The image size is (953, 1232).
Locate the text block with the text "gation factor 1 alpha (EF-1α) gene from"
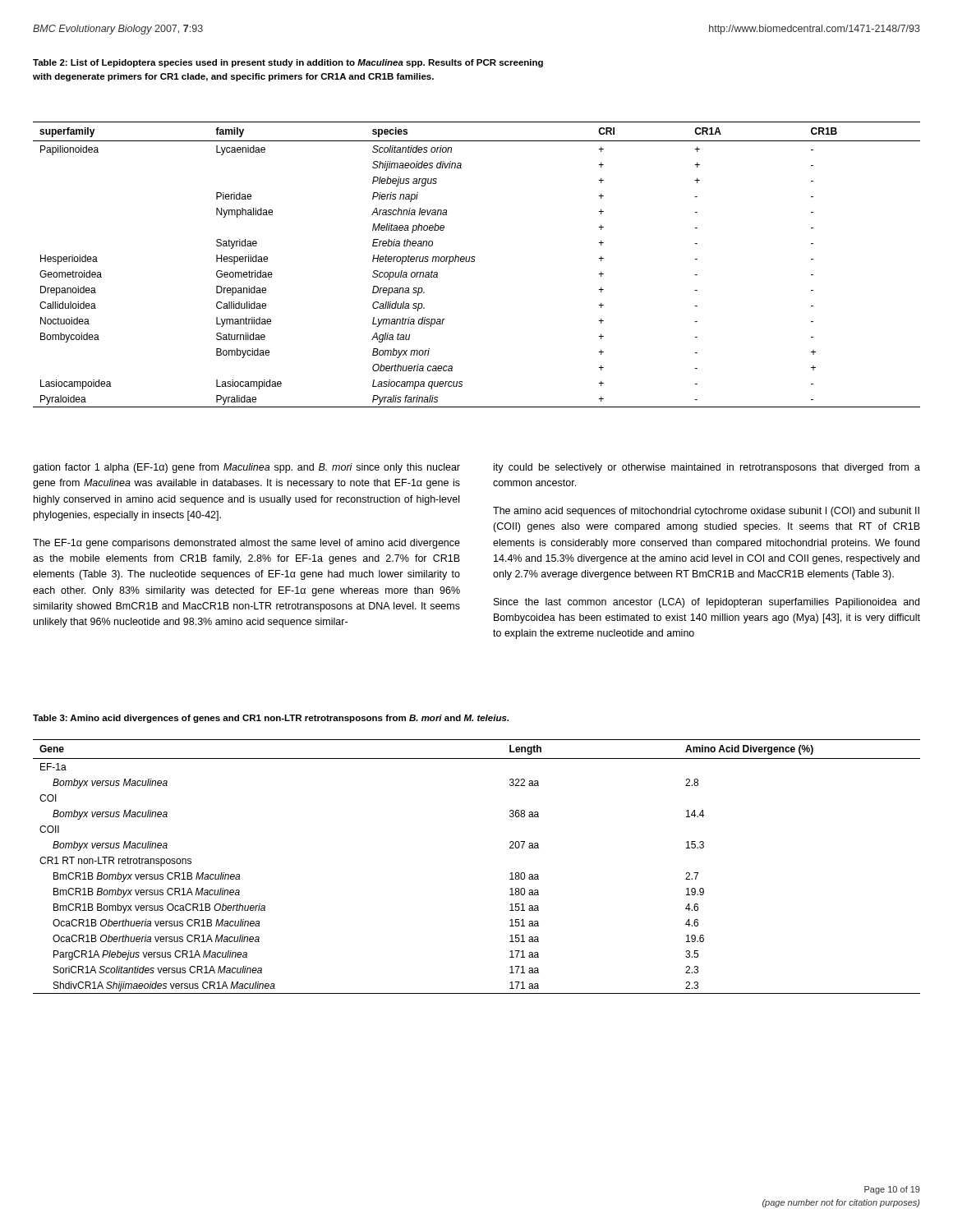tap(246, 491)
